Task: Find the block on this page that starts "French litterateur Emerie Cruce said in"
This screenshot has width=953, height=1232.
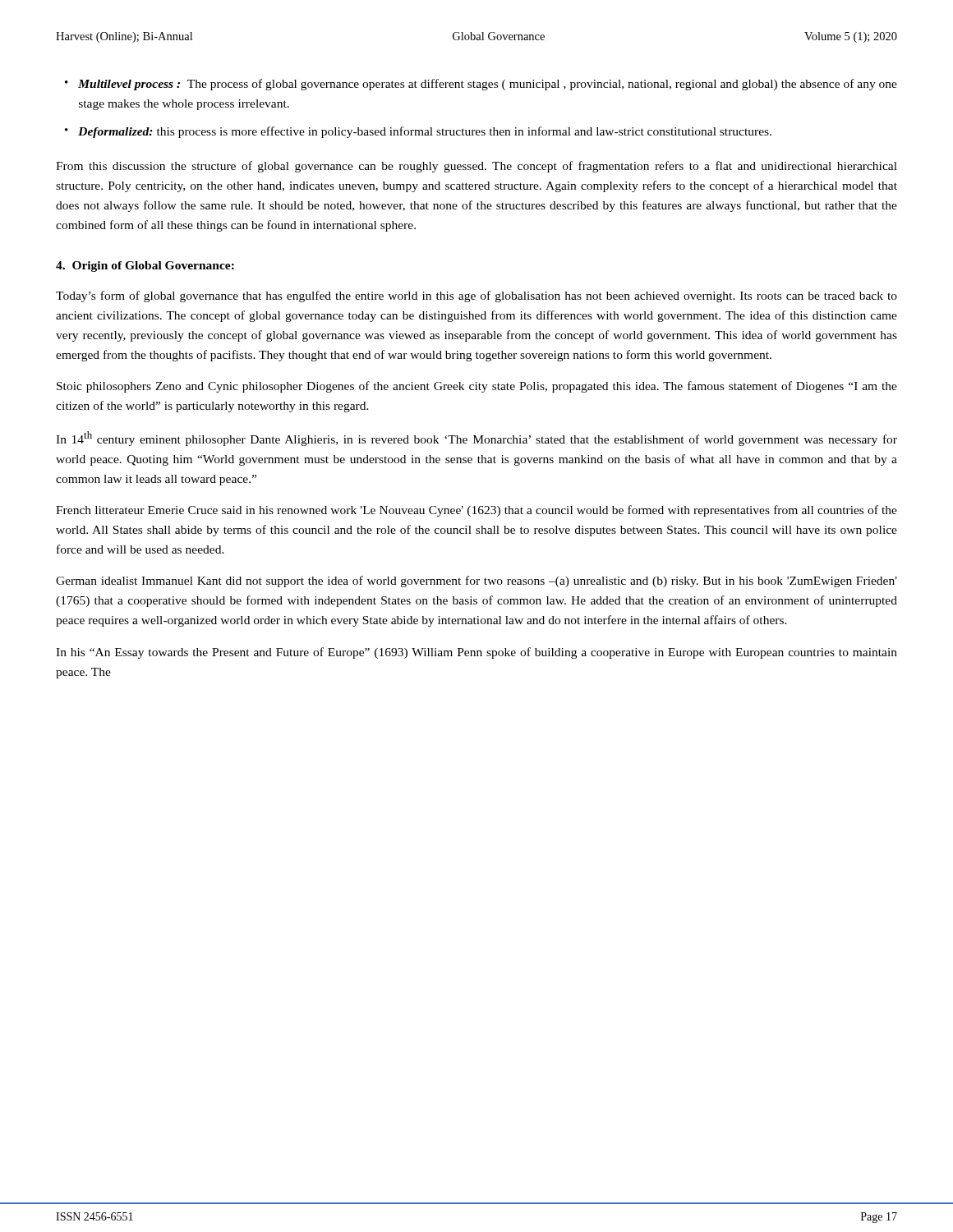Action: (476, 530)
